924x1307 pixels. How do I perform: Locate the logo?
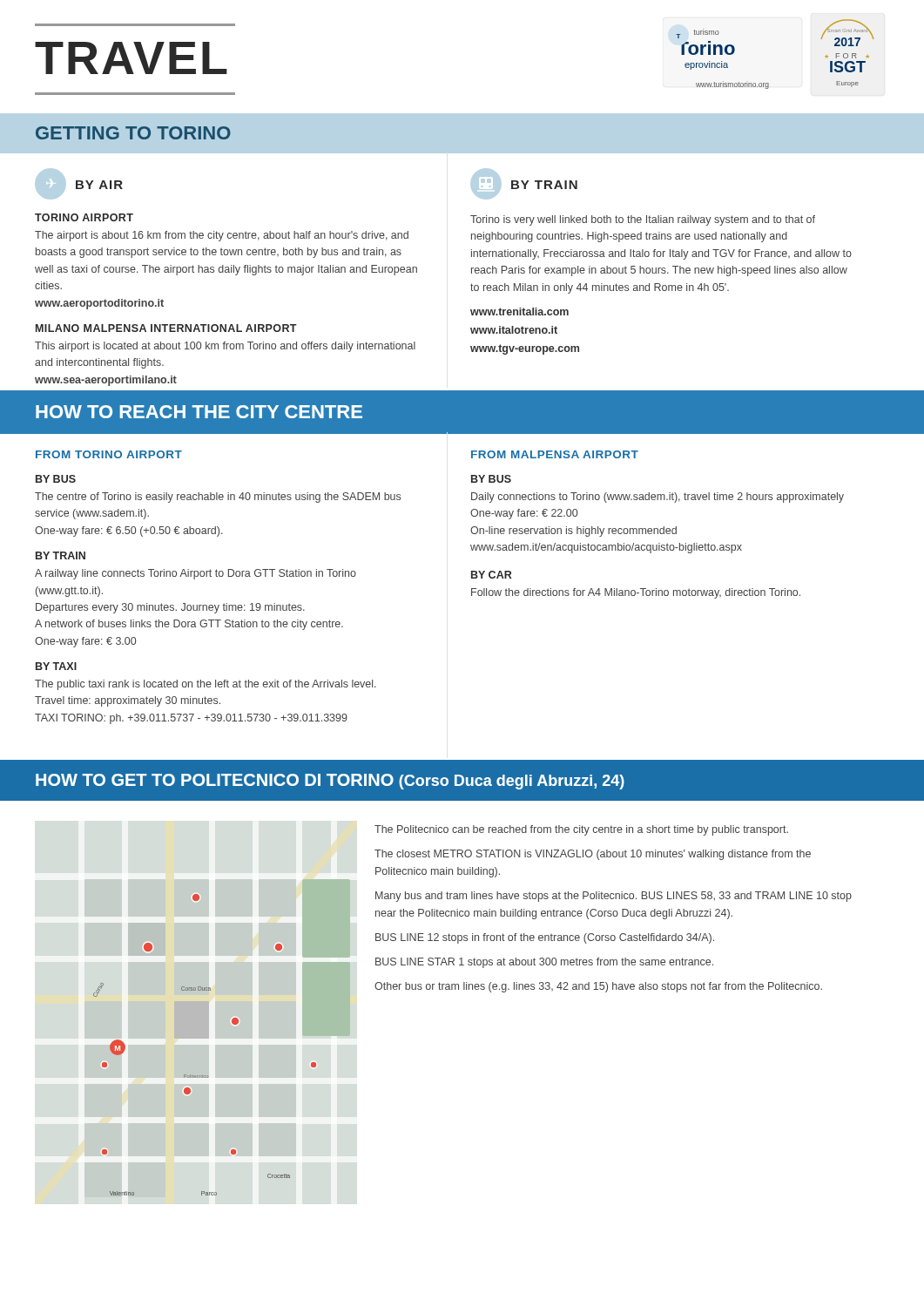click(776, 59)
